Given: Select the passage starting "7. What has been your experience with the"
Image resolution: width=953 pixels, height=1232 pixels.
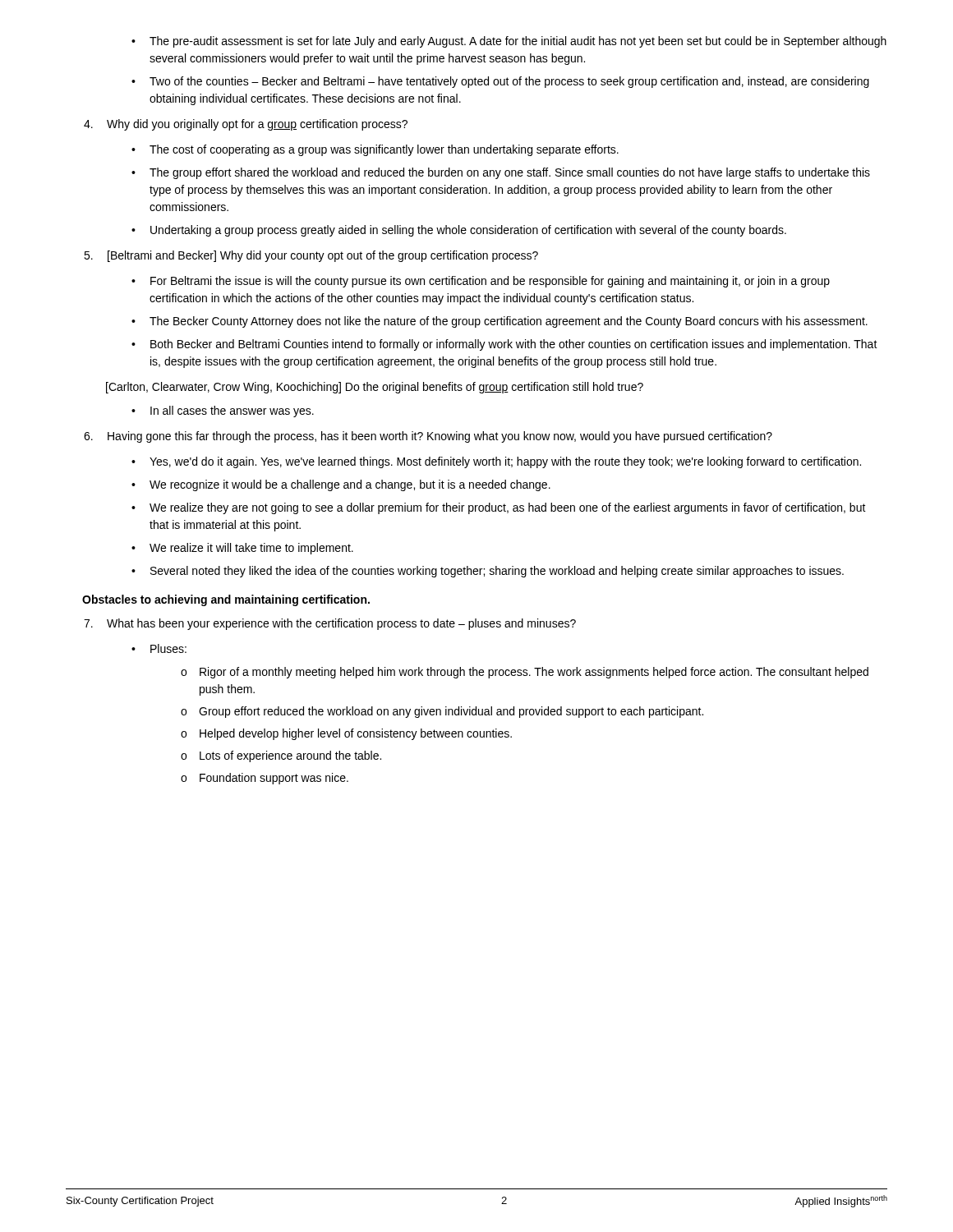Looking at the screenshot, I should 486,624.
